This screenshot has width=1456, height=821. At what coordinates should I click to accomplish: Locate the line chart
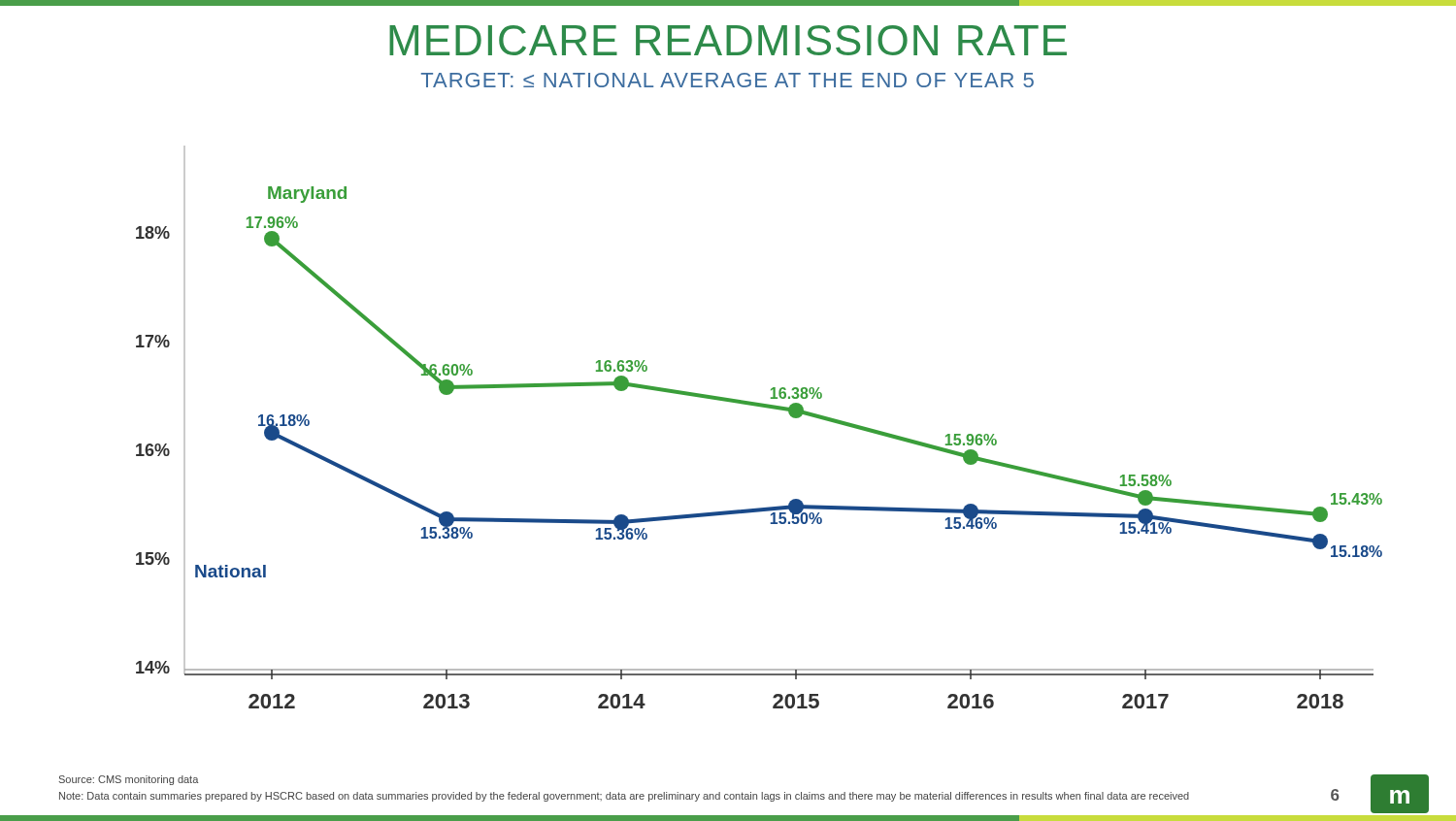click(728, 437)
